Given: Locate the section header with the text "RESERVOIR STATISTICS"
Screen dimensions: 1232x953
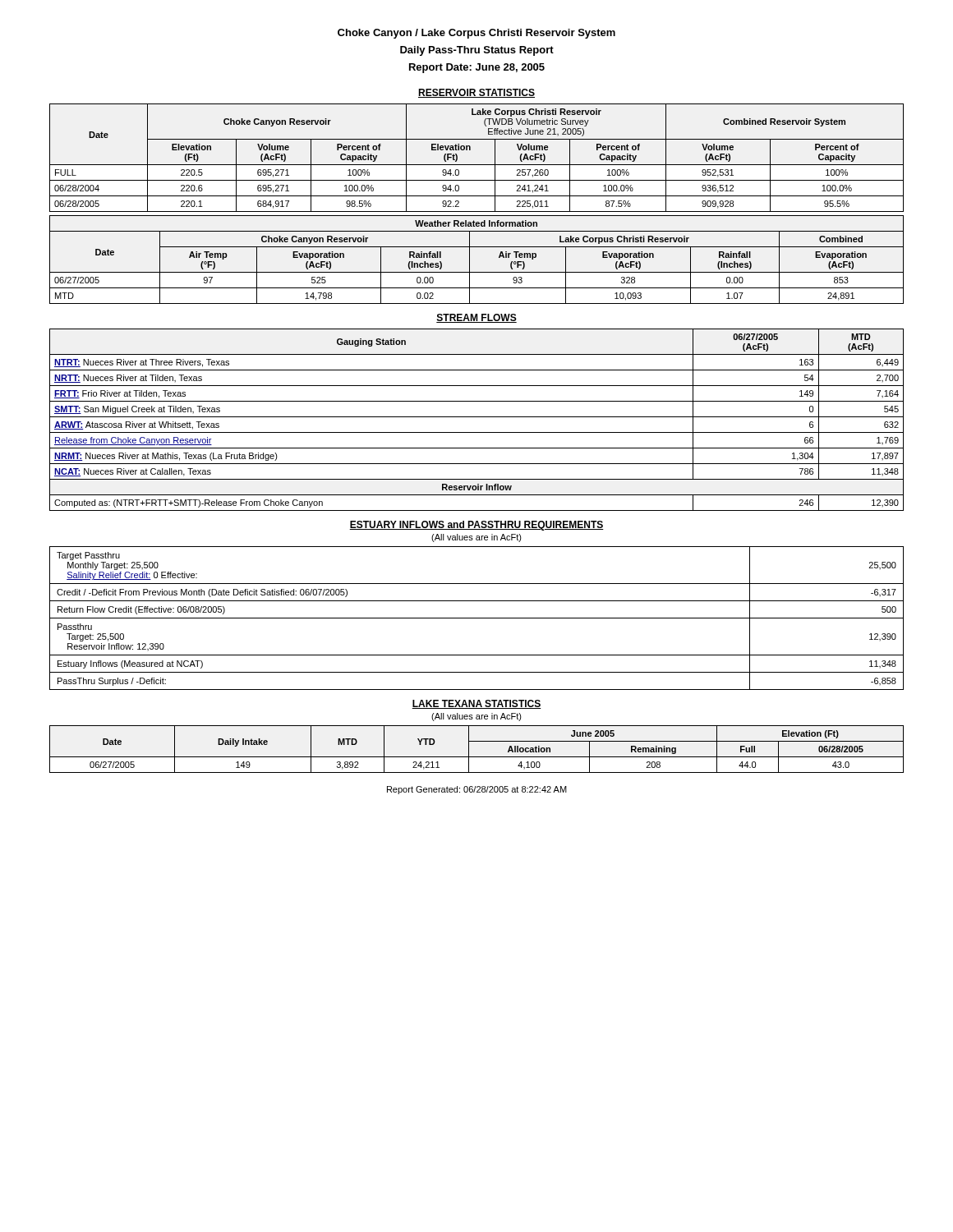Looking at the screenshot, I should (476, 93).
